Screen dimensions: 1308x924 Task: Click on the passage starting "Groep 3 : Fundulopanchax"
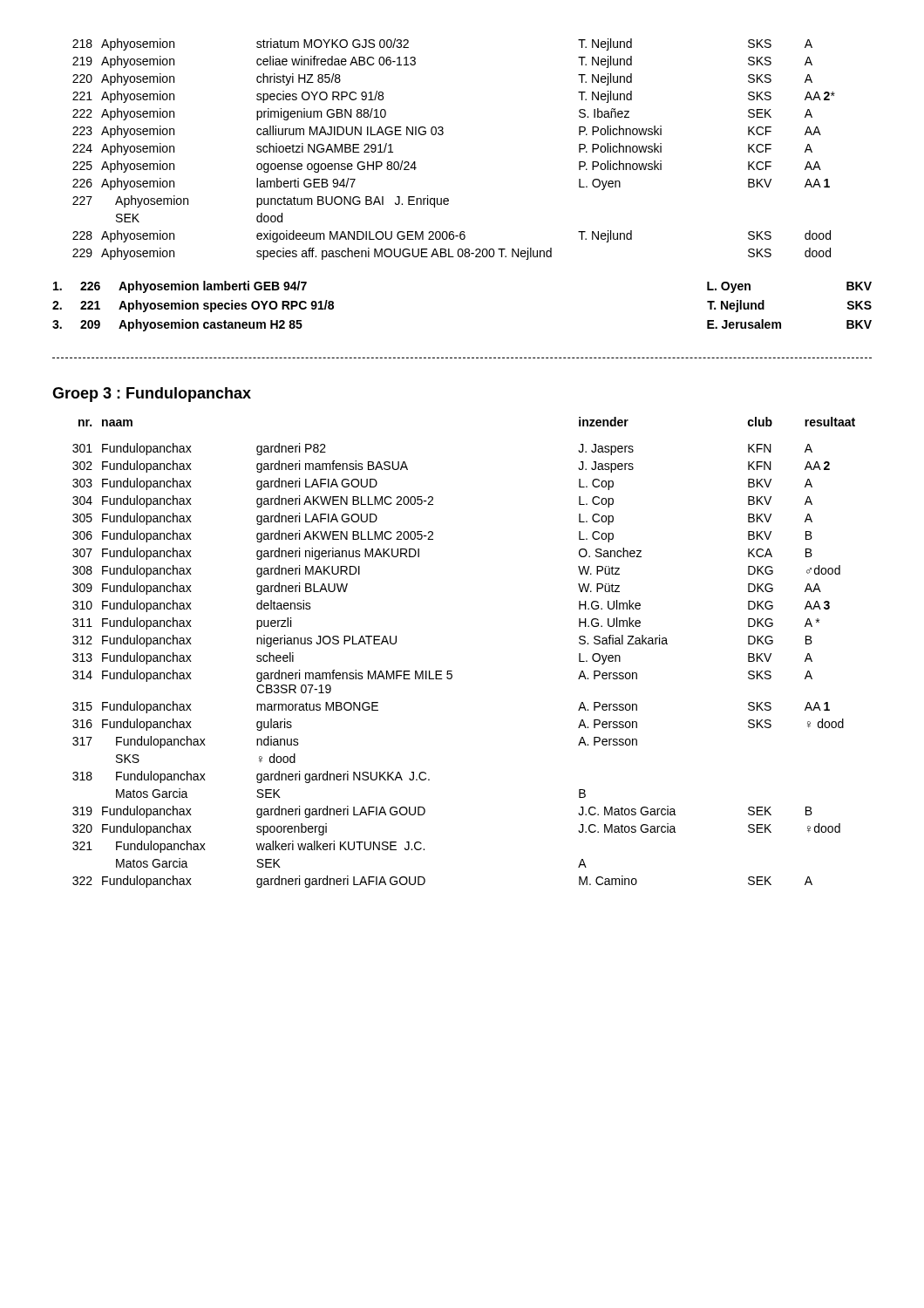[152, 393]
